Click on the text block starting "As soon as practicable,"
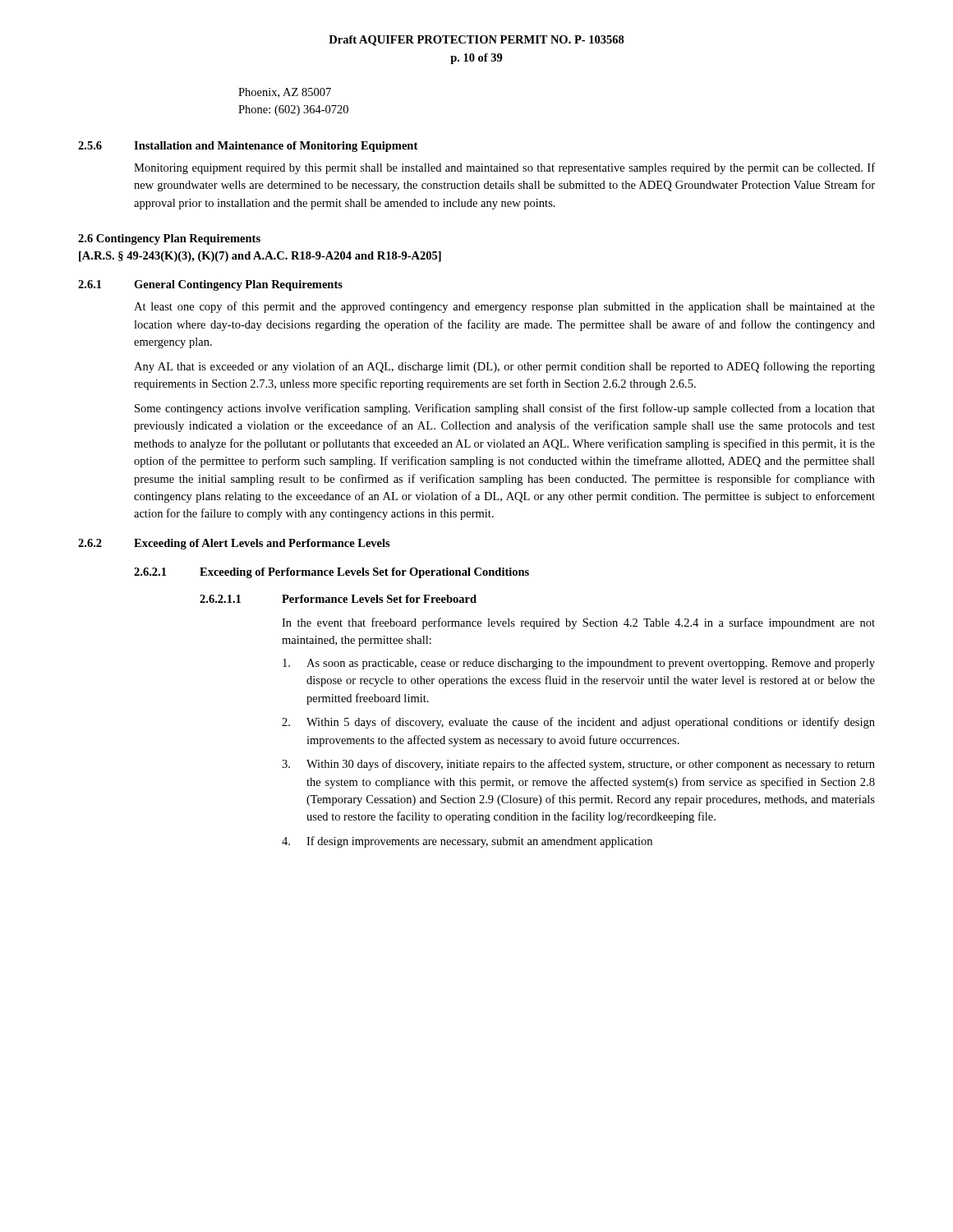This screenshot has height=1232, width=953. tap(578, 681)
